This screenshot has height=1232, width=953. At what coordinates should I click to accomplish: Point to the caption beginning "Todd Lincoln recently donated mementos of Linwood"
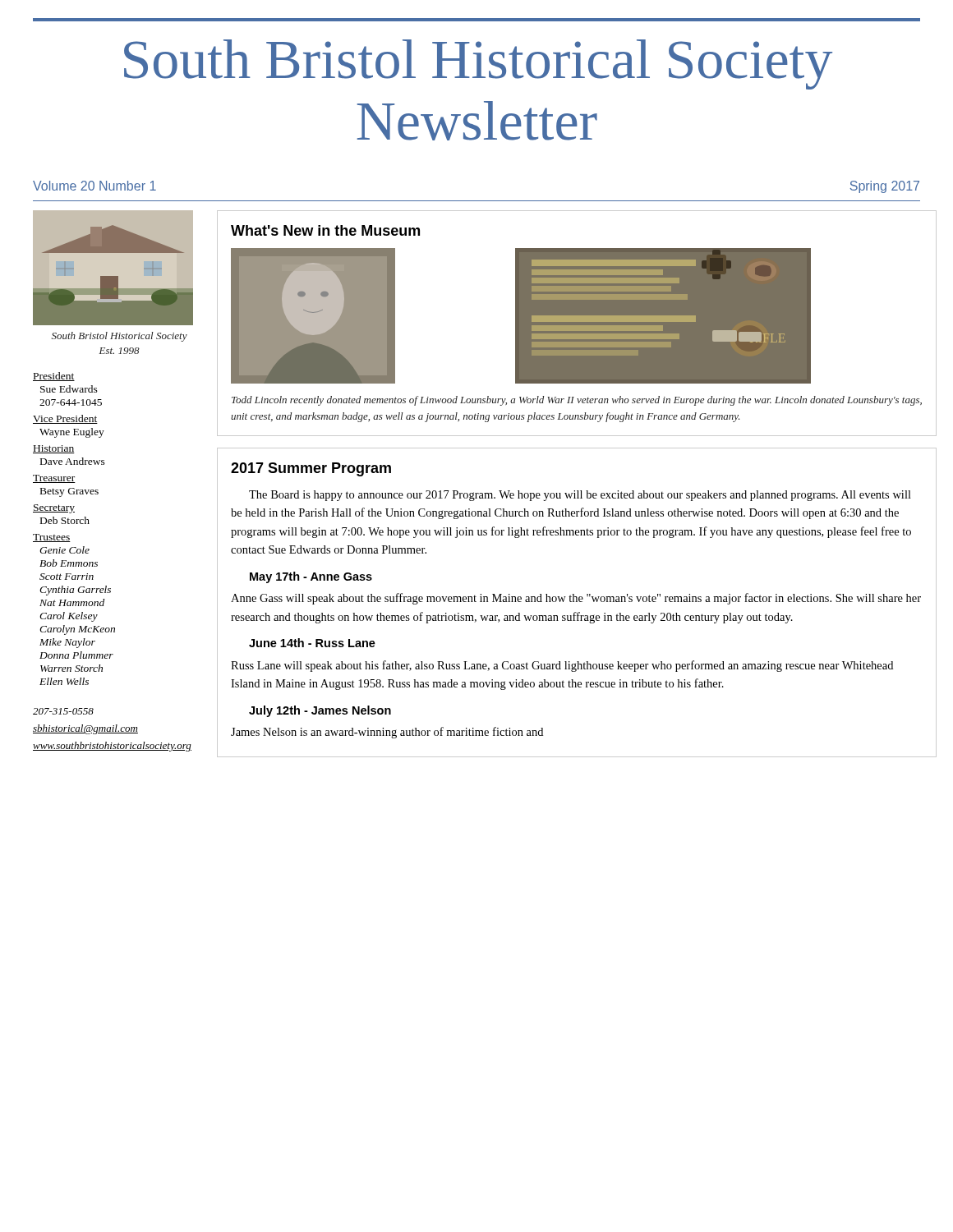(577, 408)
